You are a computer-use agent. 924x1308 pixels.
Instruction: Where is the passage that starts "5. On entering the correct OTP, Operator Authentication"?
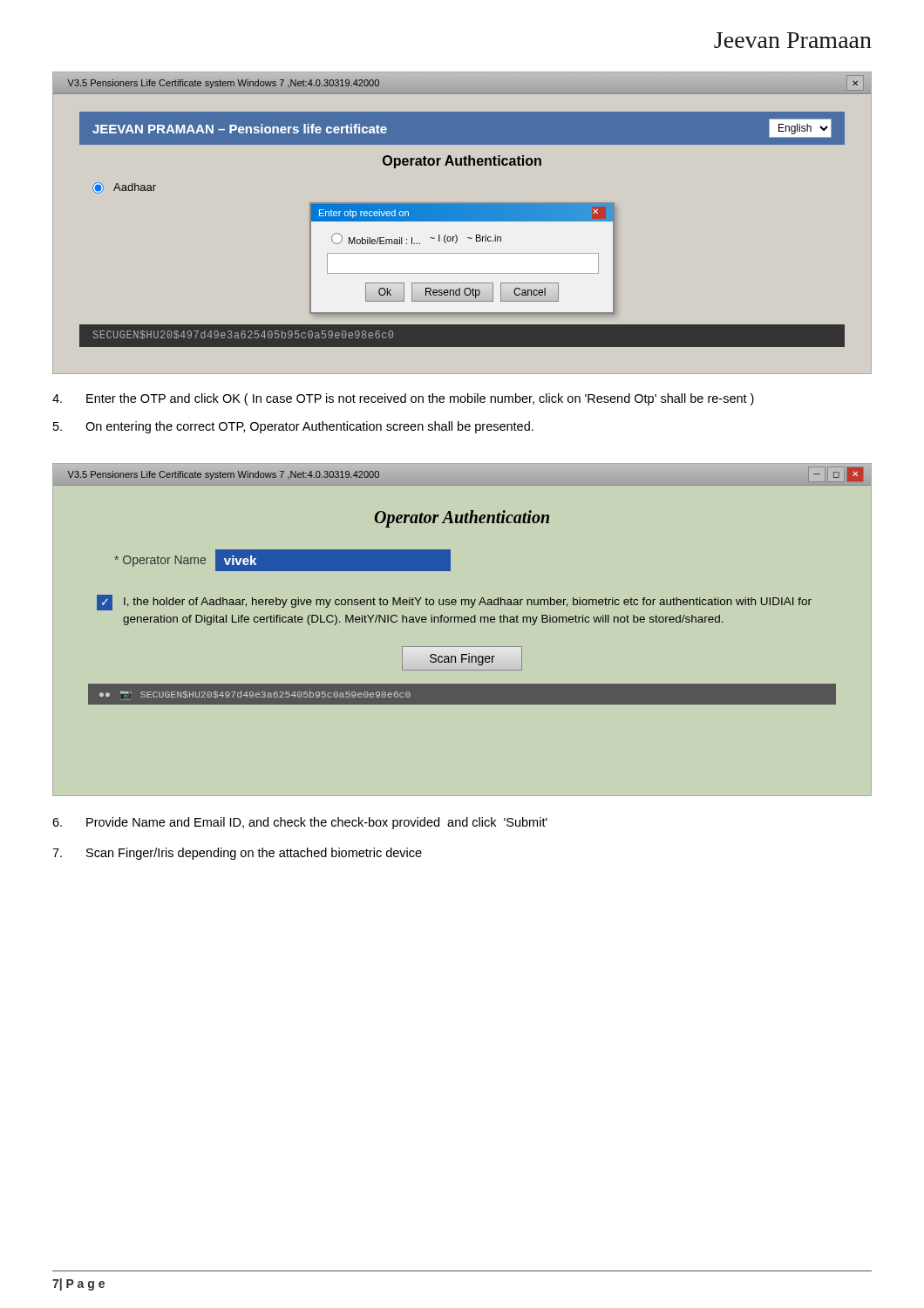click(x=293, y=427)
